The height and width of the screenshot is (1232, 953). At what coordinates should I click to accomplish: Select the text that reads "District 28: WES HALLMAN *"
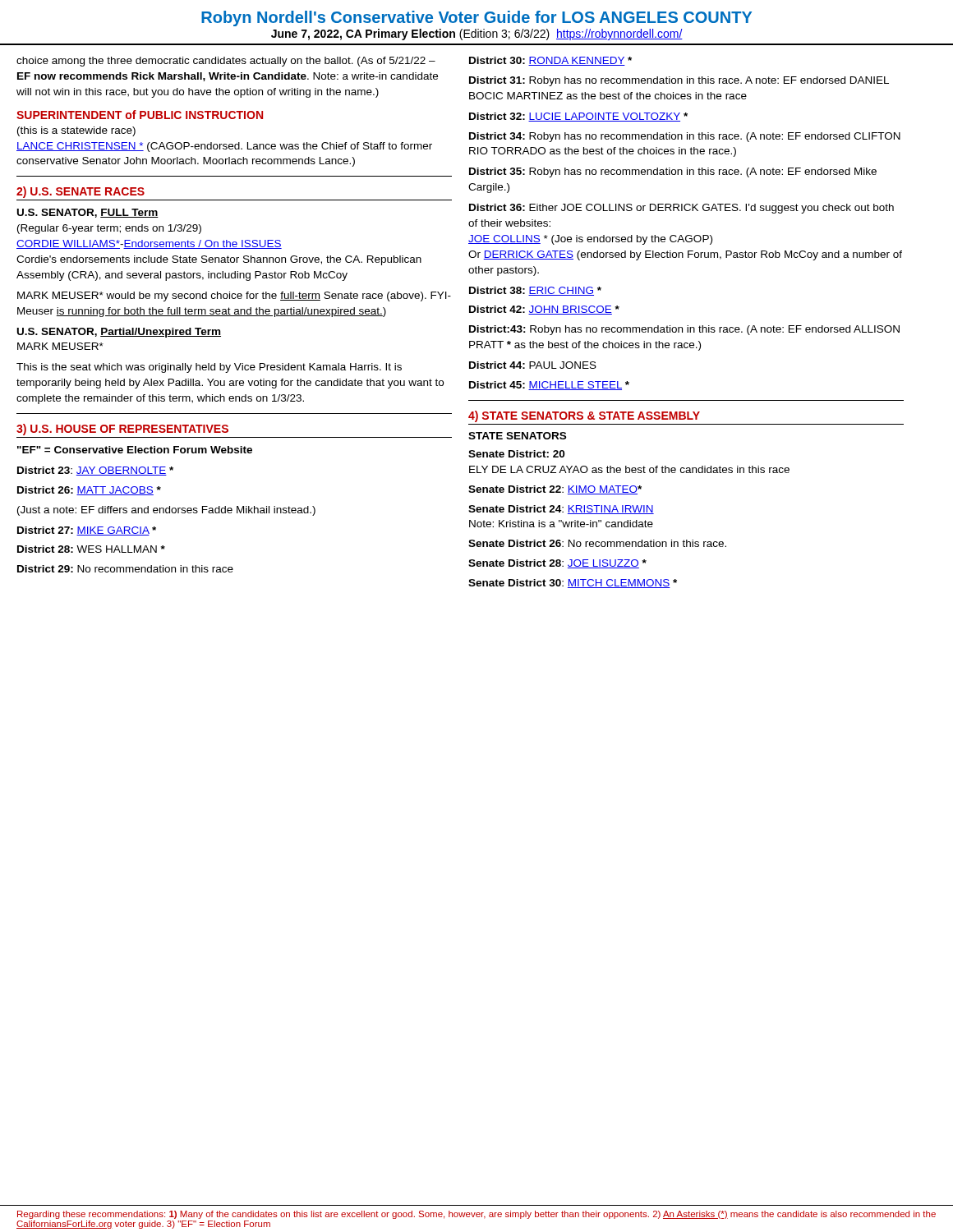(91, 549)
